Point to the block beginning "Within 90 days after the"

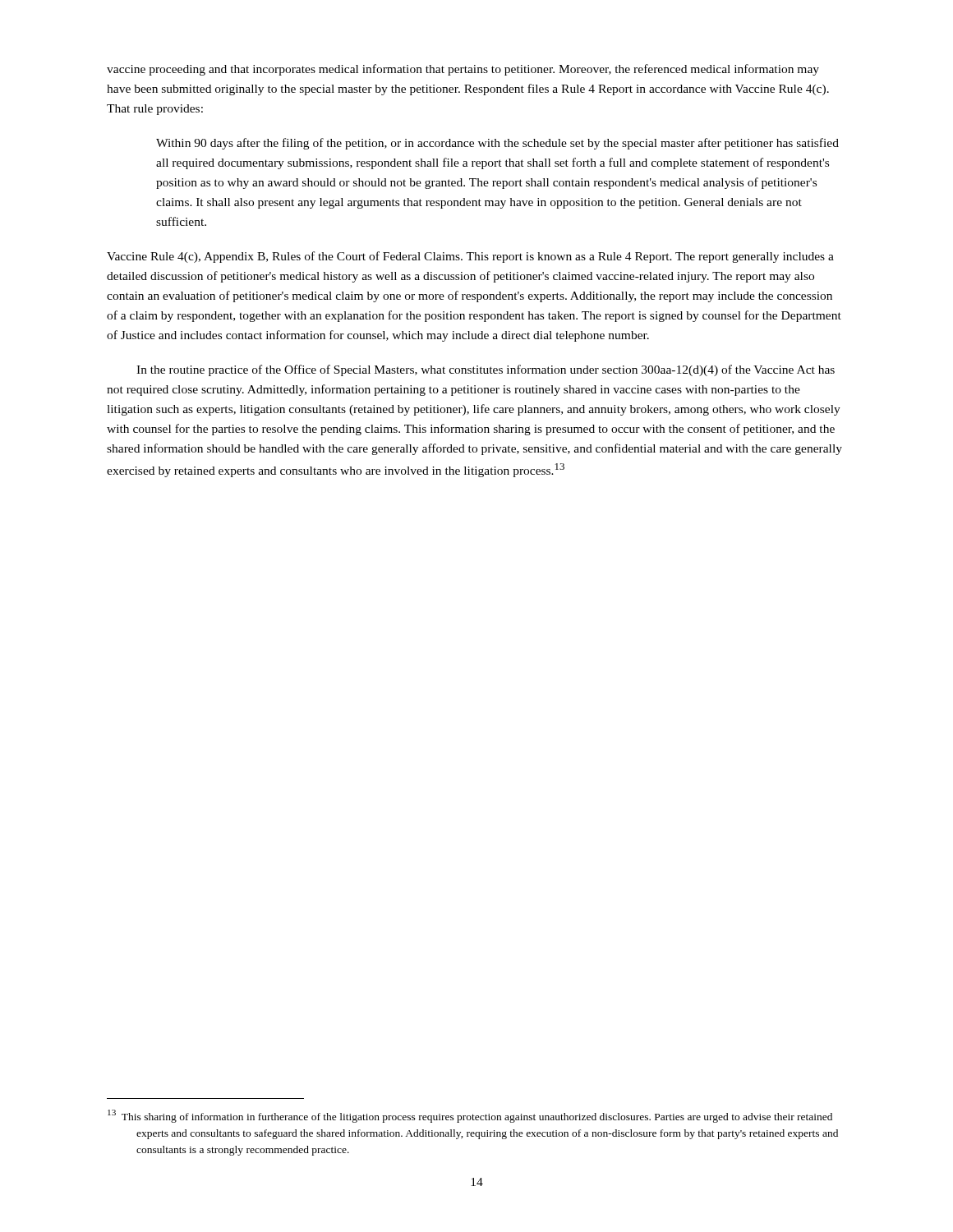tap(501, 182)
